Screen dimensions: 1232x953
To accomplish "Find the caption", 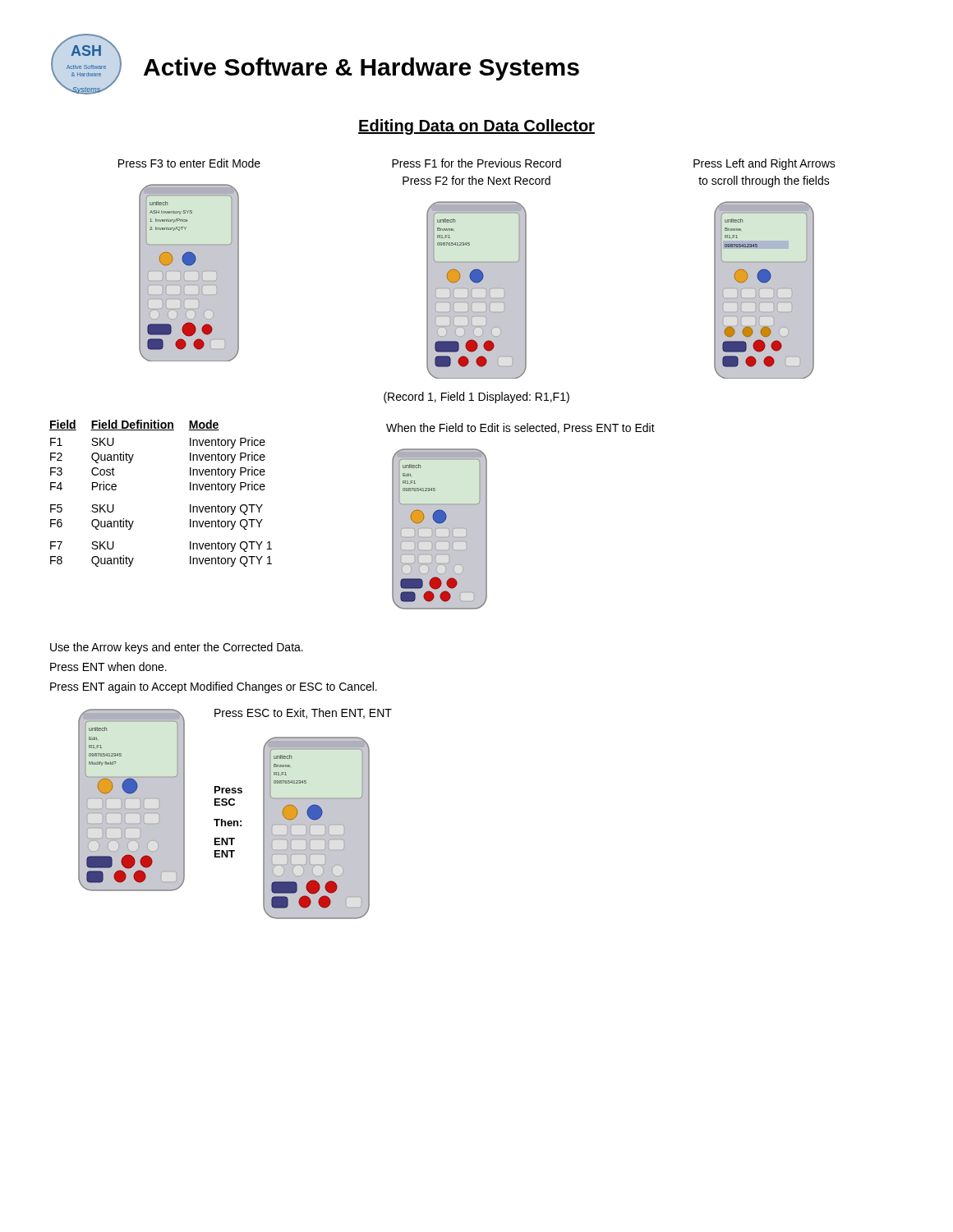I will pos(476,397).
